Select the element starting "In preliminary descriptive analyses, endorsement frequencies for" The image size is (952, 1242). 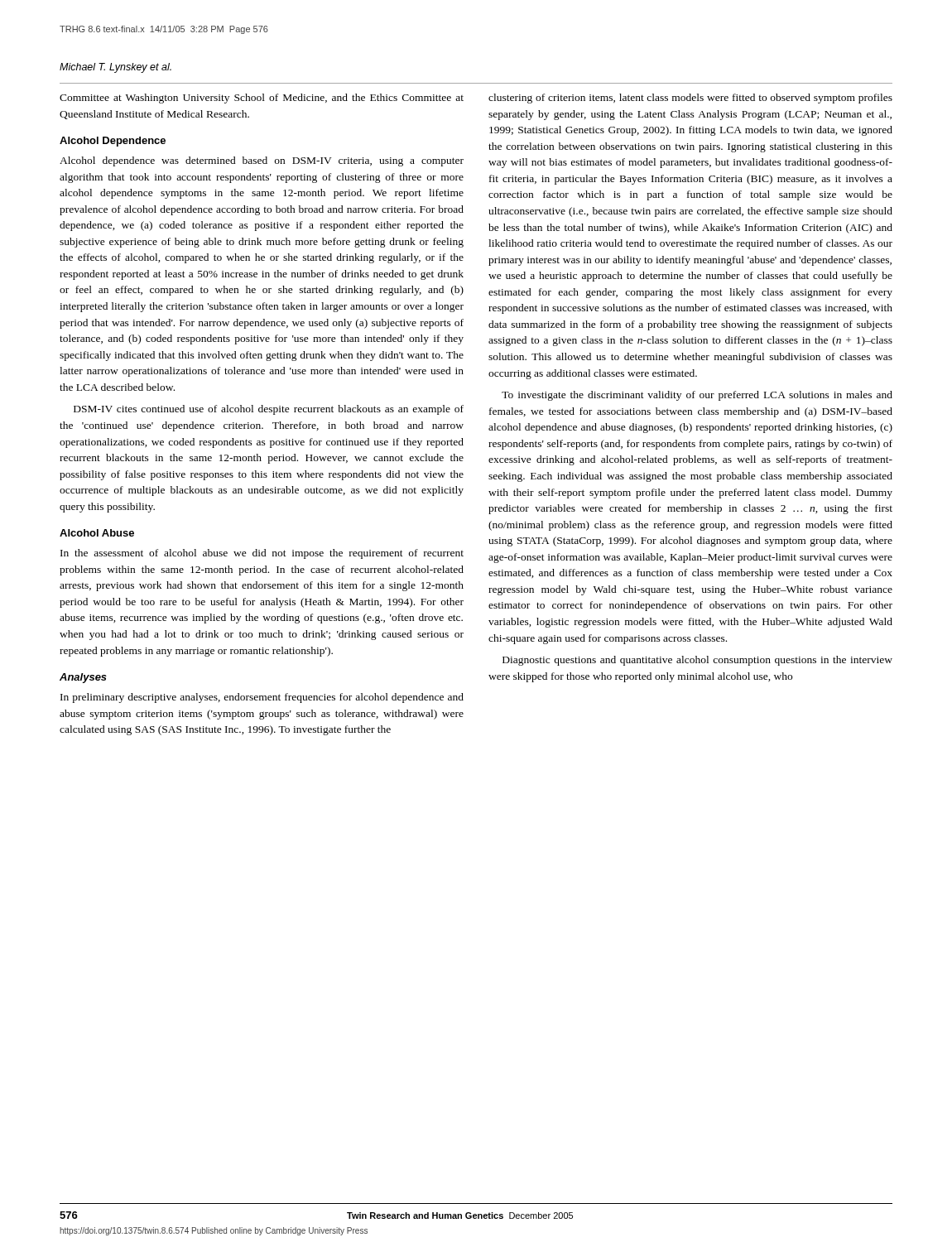[x=262, y=713]
